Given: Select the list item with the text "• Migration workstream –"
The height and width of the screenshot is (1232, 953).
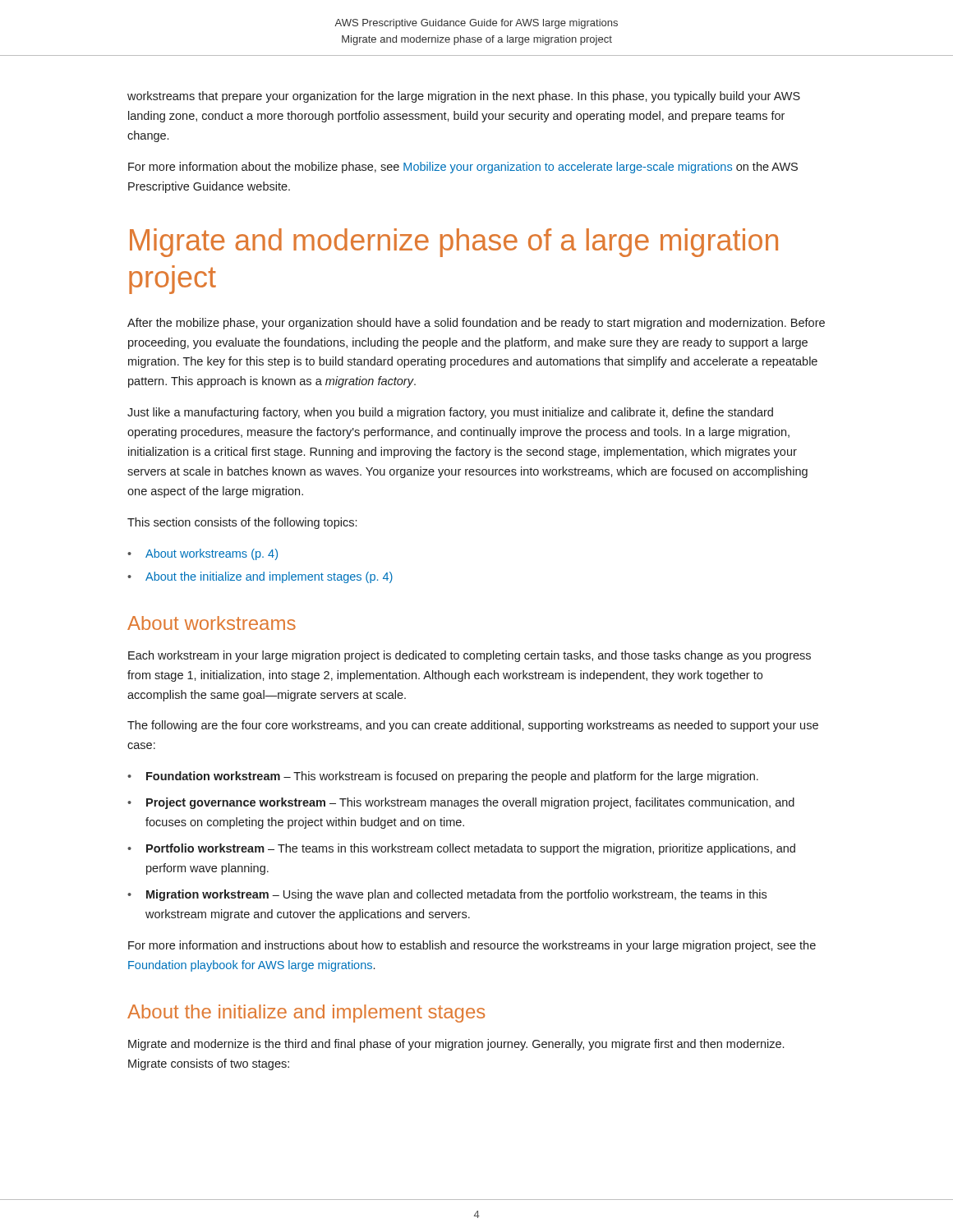Looking at the screenshot, I should pos(476,905).
